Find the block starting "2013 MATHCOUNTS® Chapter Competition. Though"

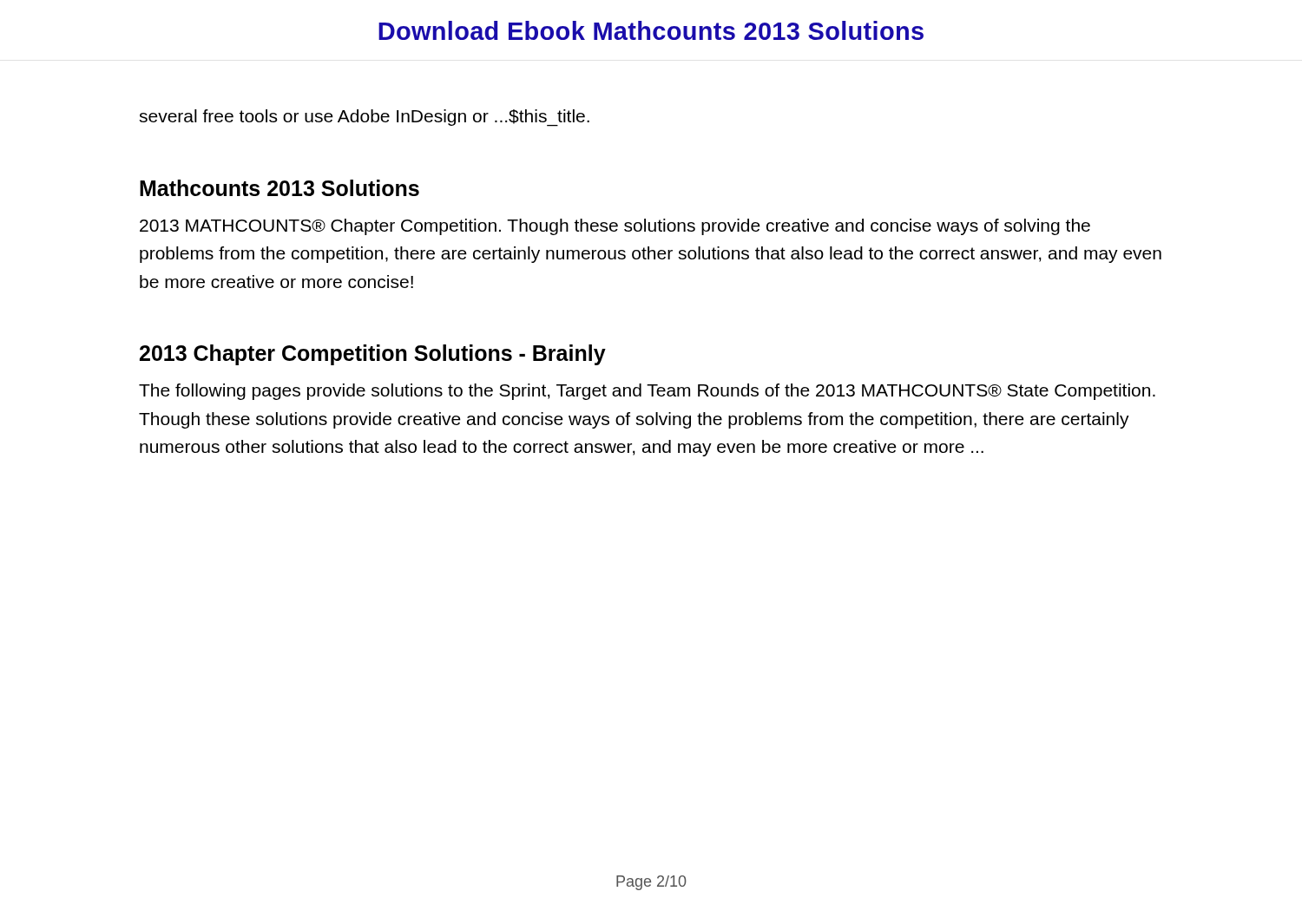pos(651,253)
